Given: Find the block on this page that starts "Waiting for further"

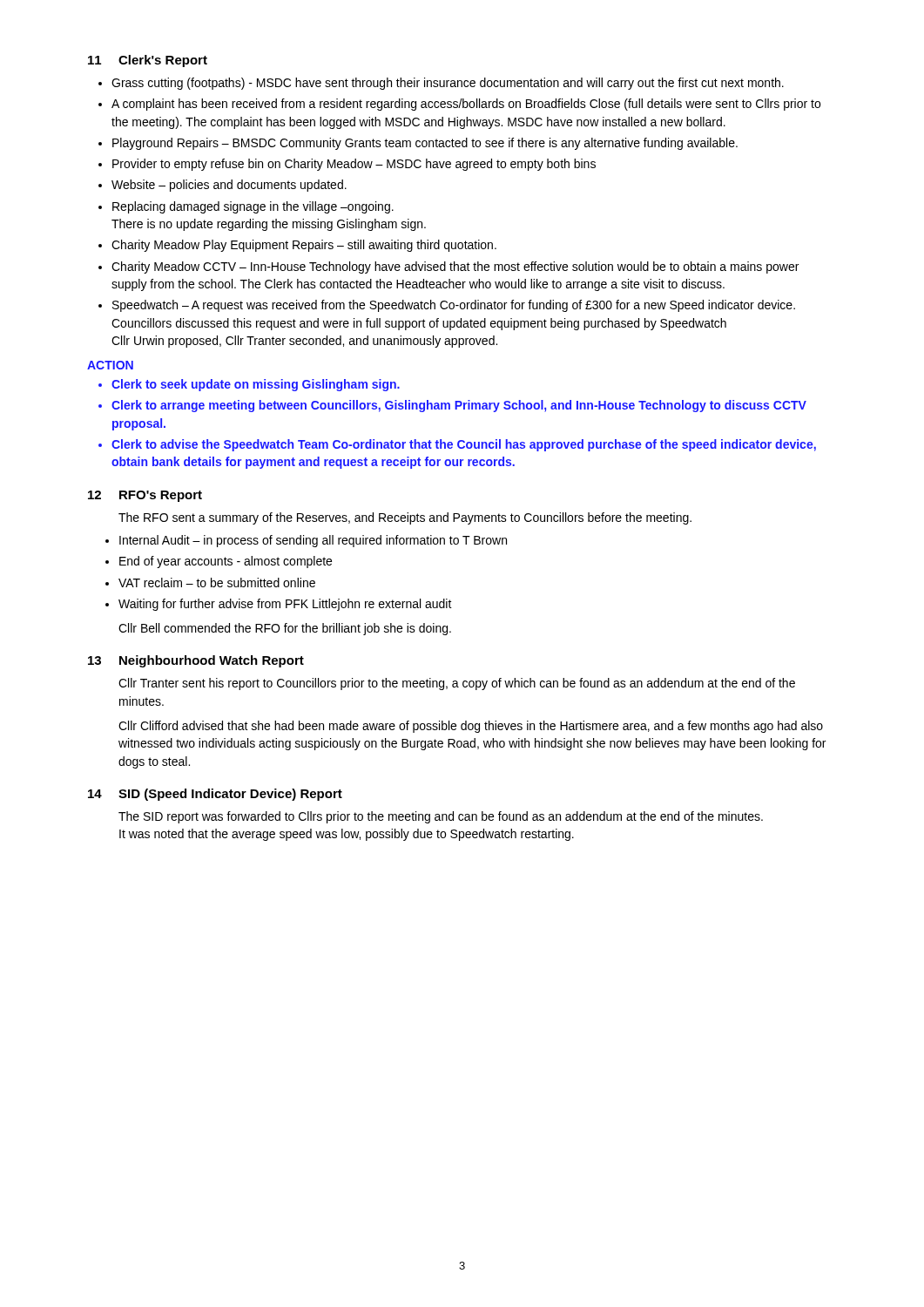Looking at the screenshot, I should (285, 604).
